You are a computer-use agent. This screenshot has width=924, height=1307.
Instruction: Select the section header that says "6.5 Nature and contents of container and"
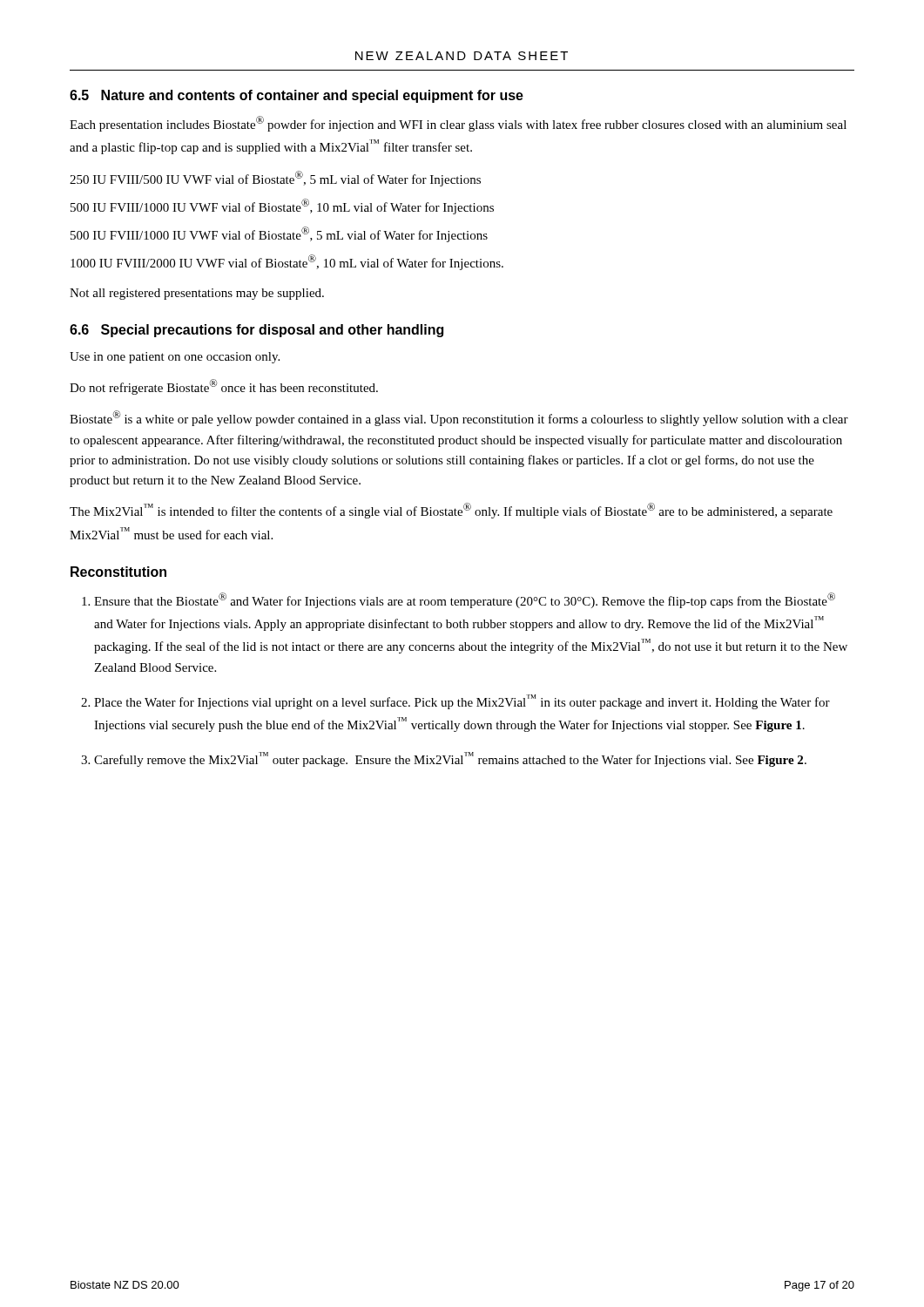(x=297, y=95)
